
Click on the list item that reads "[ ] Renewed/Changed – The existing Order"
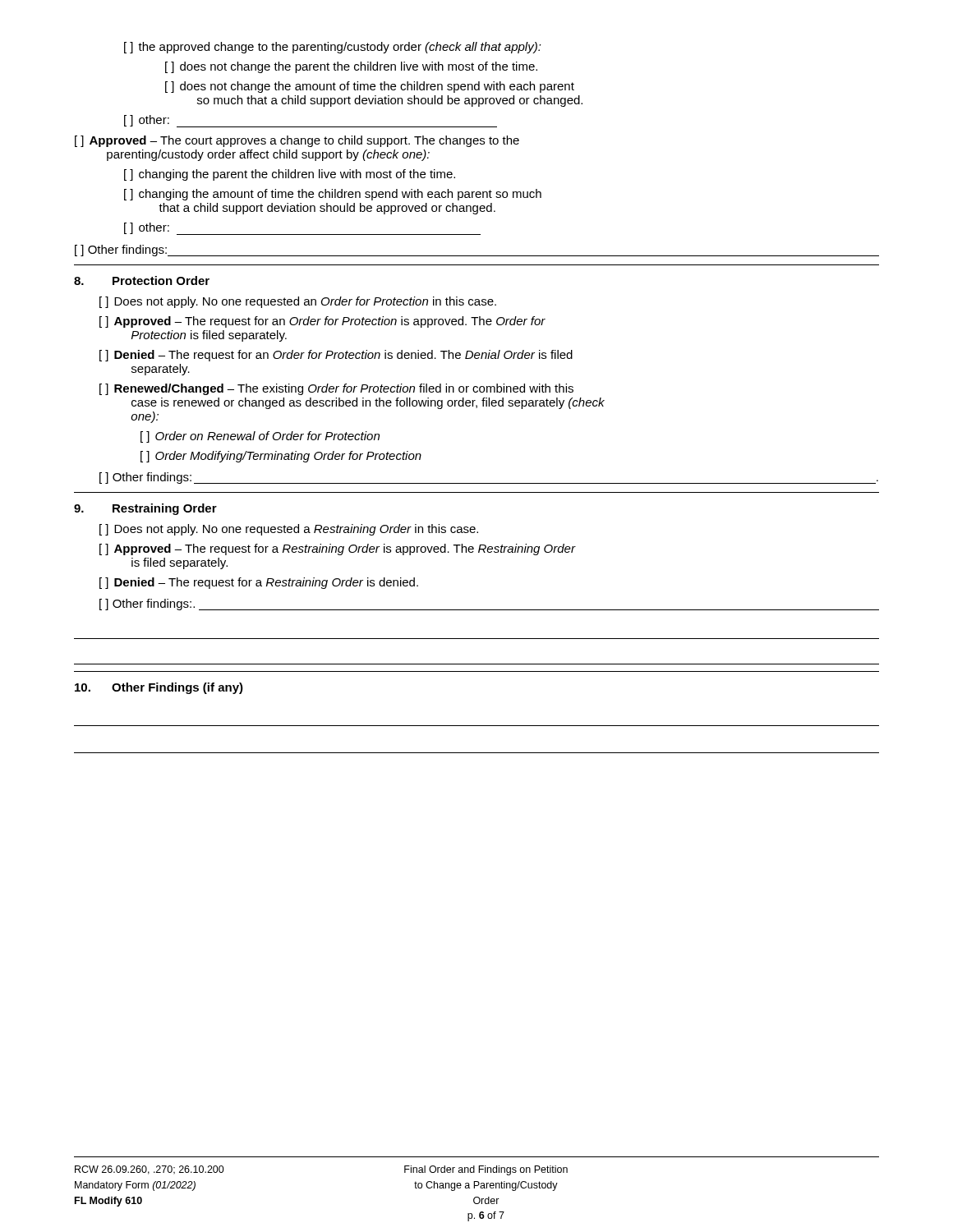pos(351,402)
